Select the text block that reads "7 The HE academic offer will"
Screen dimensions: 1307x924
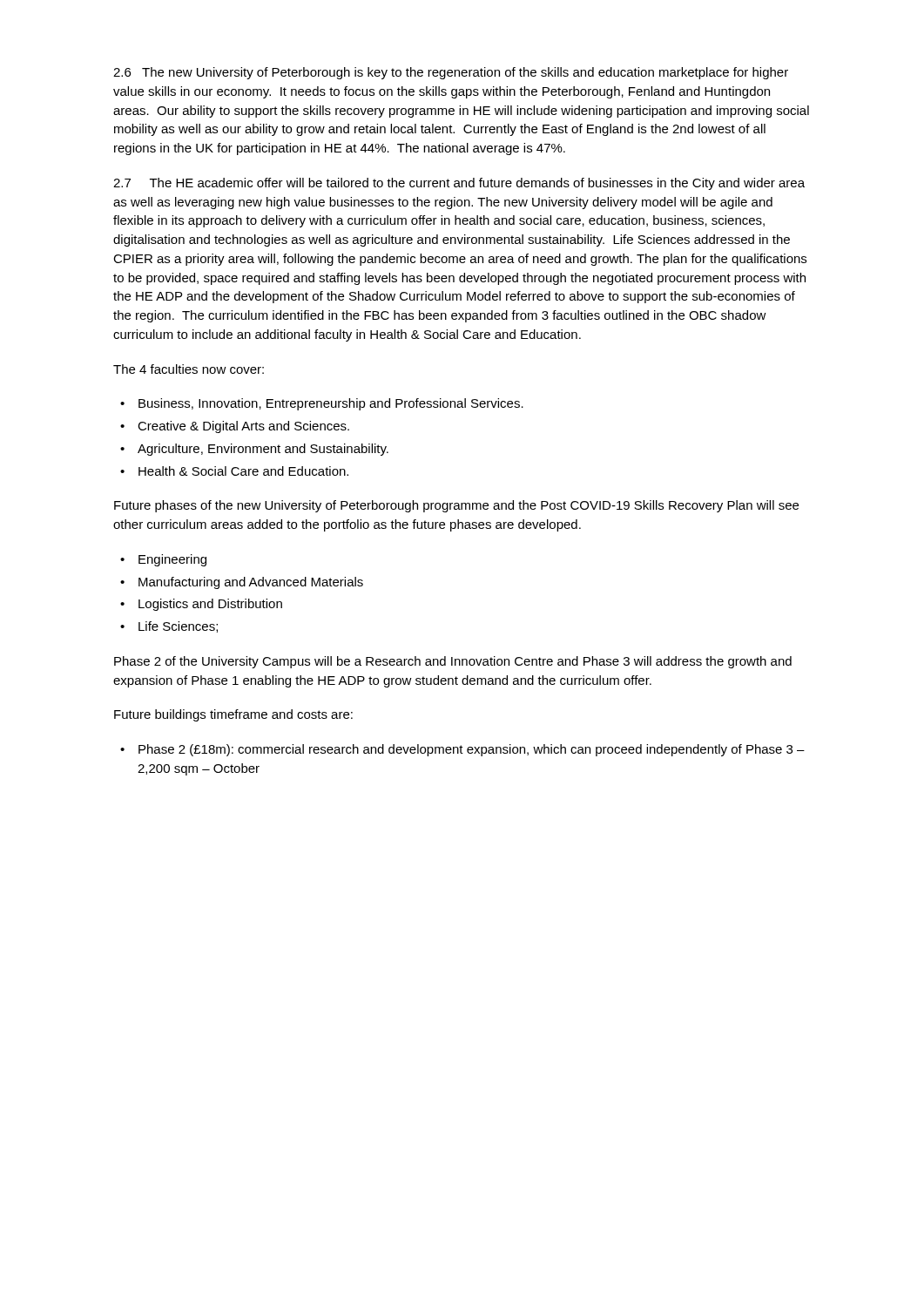tap(460, 258)
